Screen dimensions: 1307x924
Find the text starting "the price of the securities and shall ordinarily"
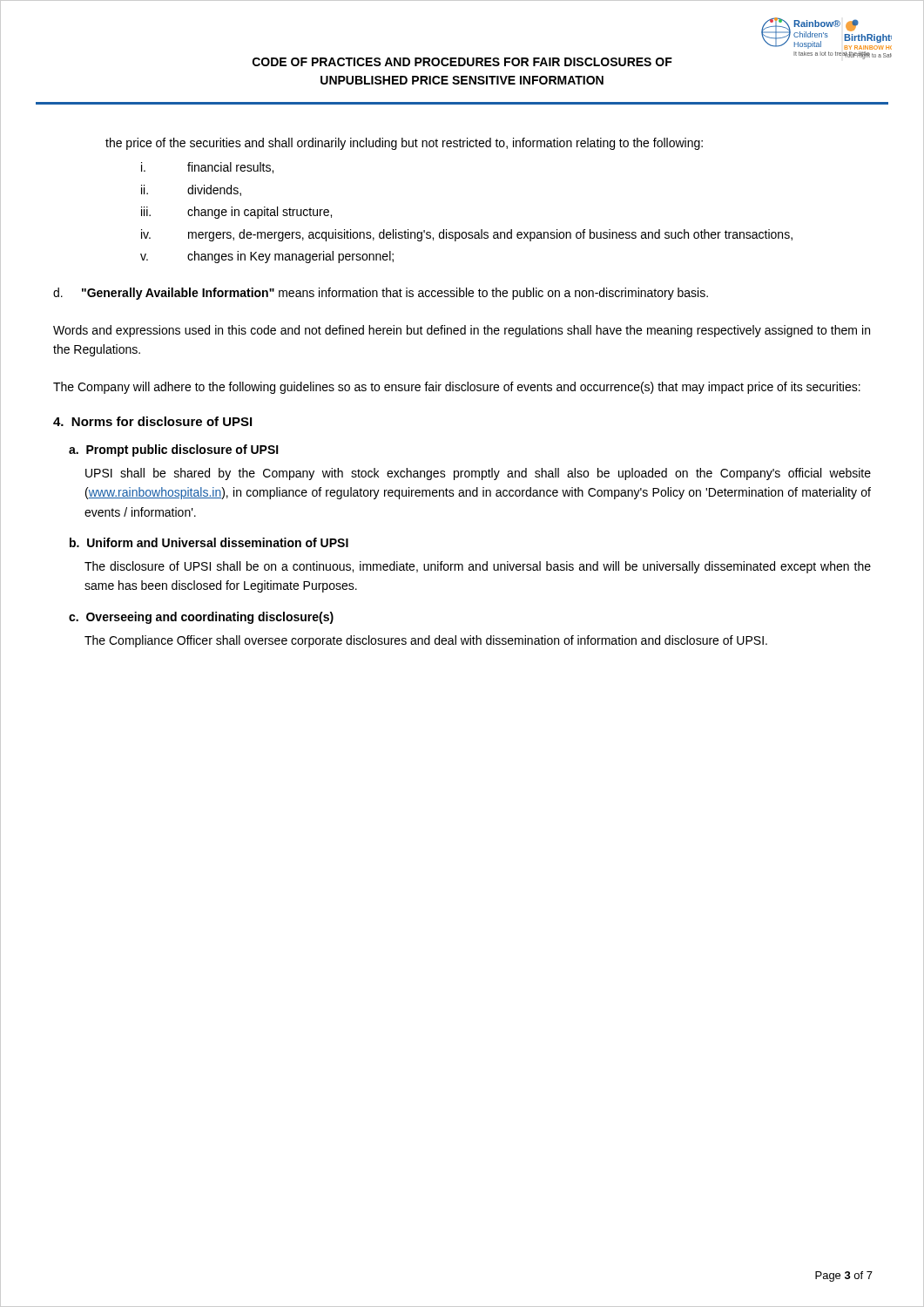pos(405,143)
